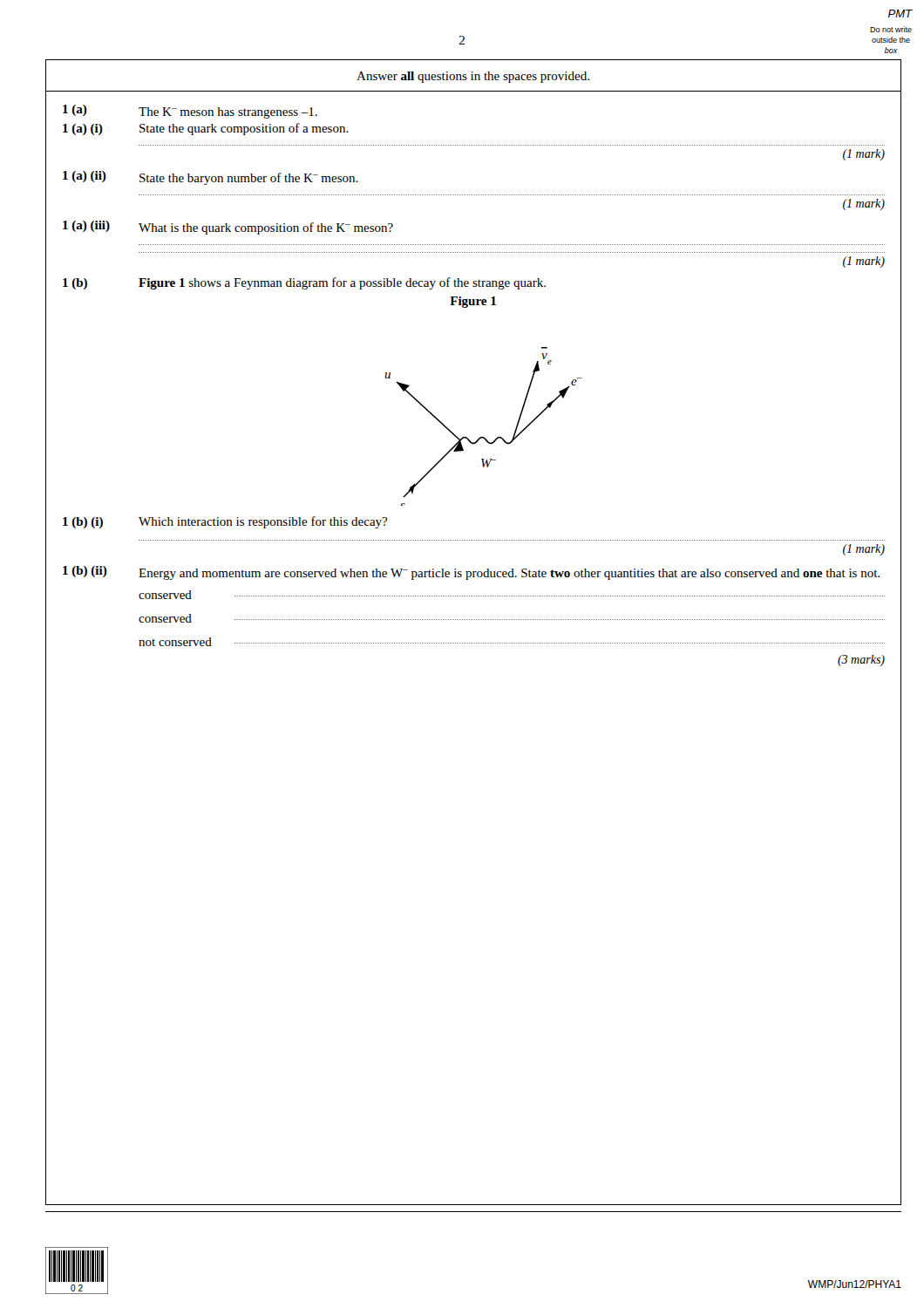This screenshot has width=924, height=1308.
Task: Click on the list item with the text "1 (b) (ii) Energy and"
Action: pos(473,572)
